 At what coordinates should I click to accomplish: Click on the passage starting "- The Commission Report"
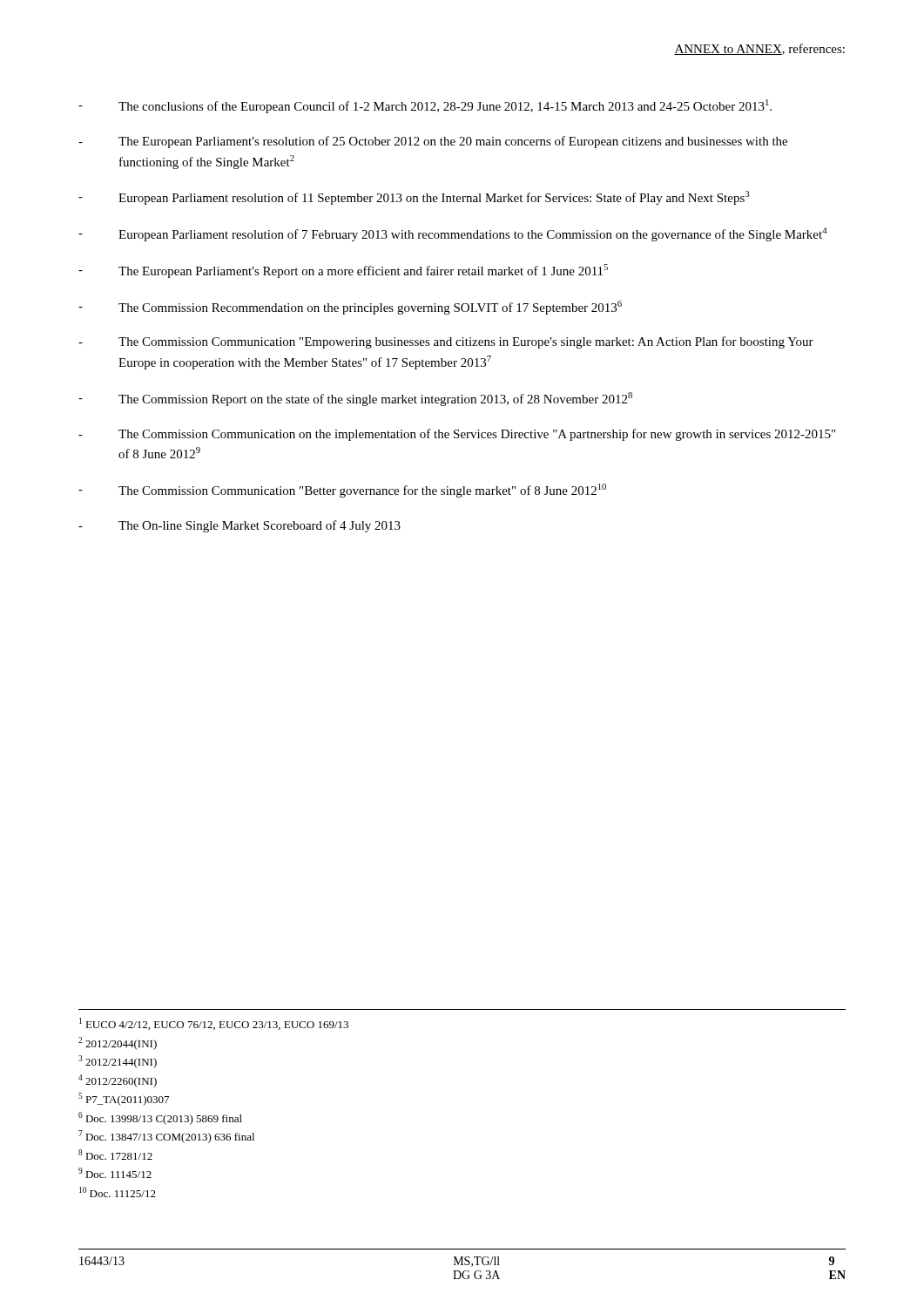(462, 399)
